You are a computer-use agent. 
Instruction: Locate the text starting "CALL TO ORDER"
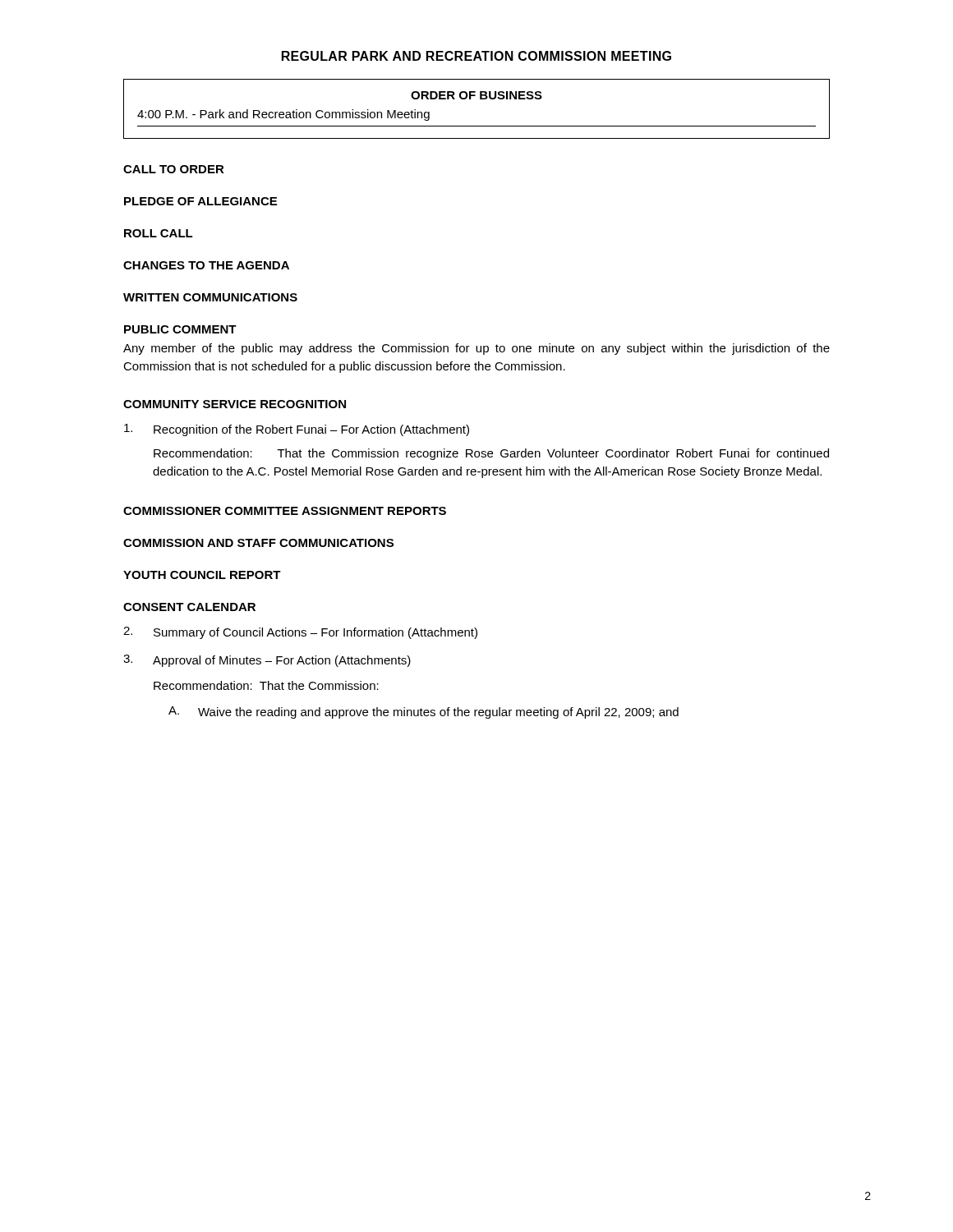pyautogui.click(x=174, y=169)
